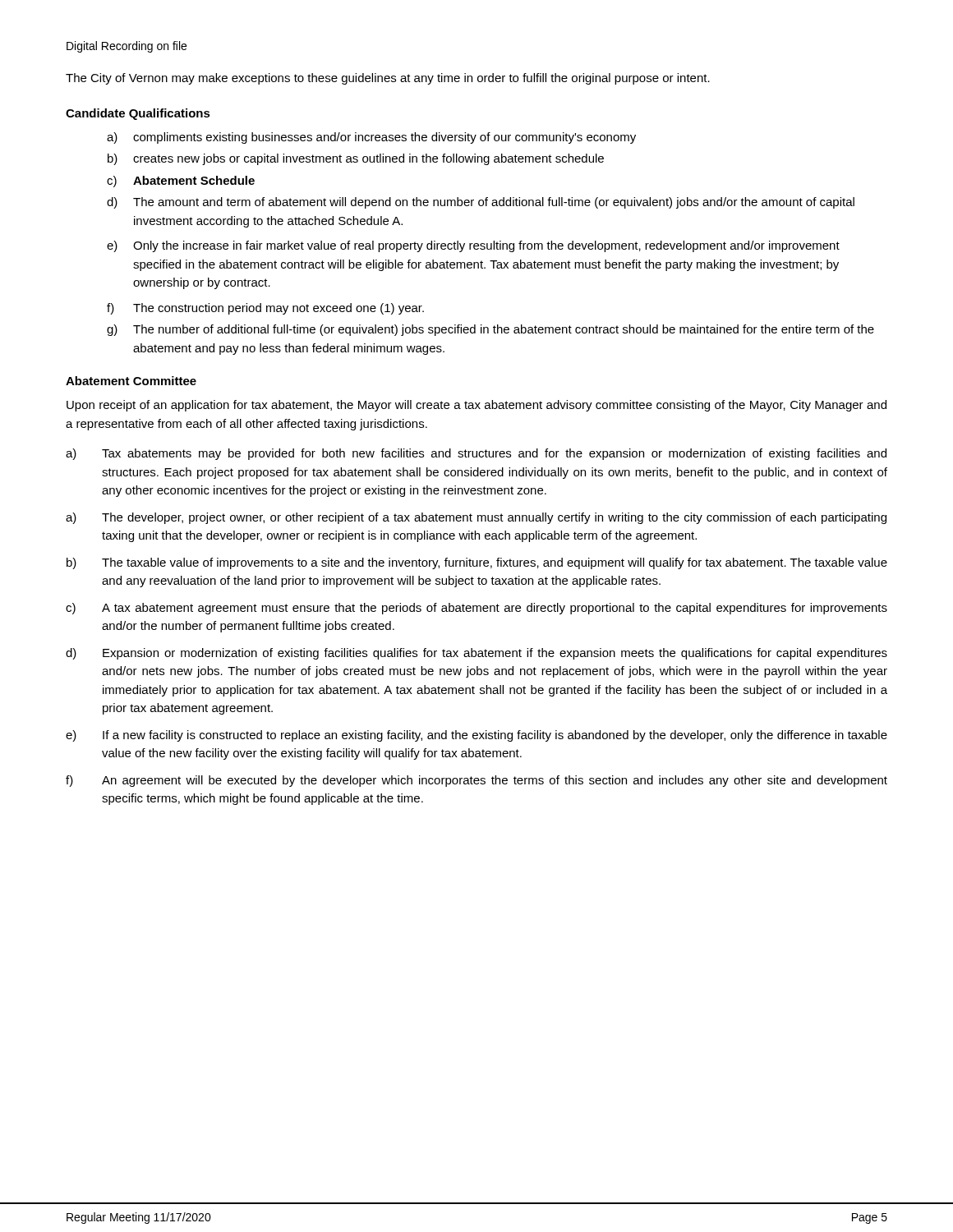Click on the text starting "a) compliments existing businesses"
The height and width of the screenshot is (1232, 953).
(x=497, y=137)
